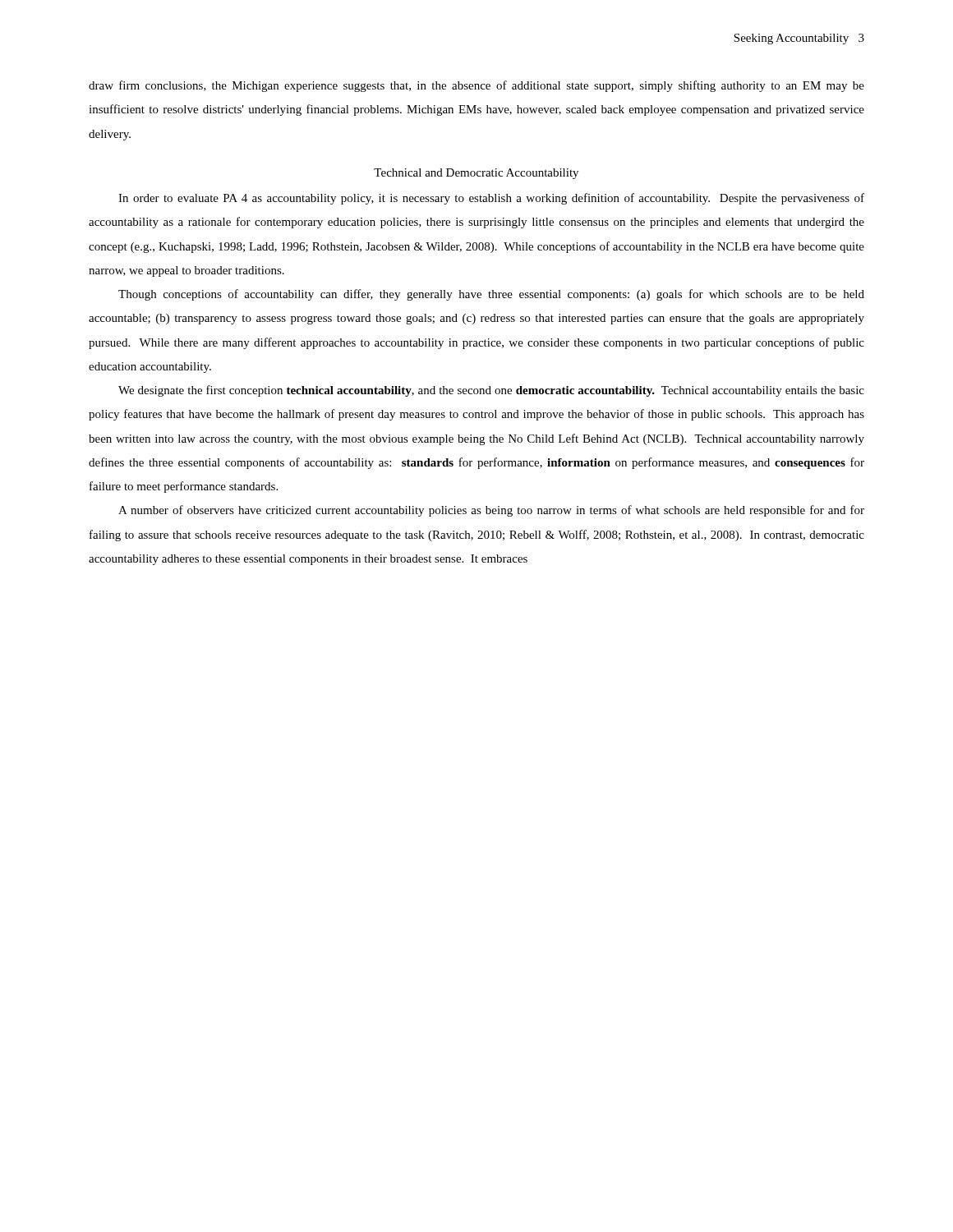Locate the text block with the text "In order to evaluate PA 4 as accountability"
This screenshot has height=1232, width=953.
(x=476, y=234)
